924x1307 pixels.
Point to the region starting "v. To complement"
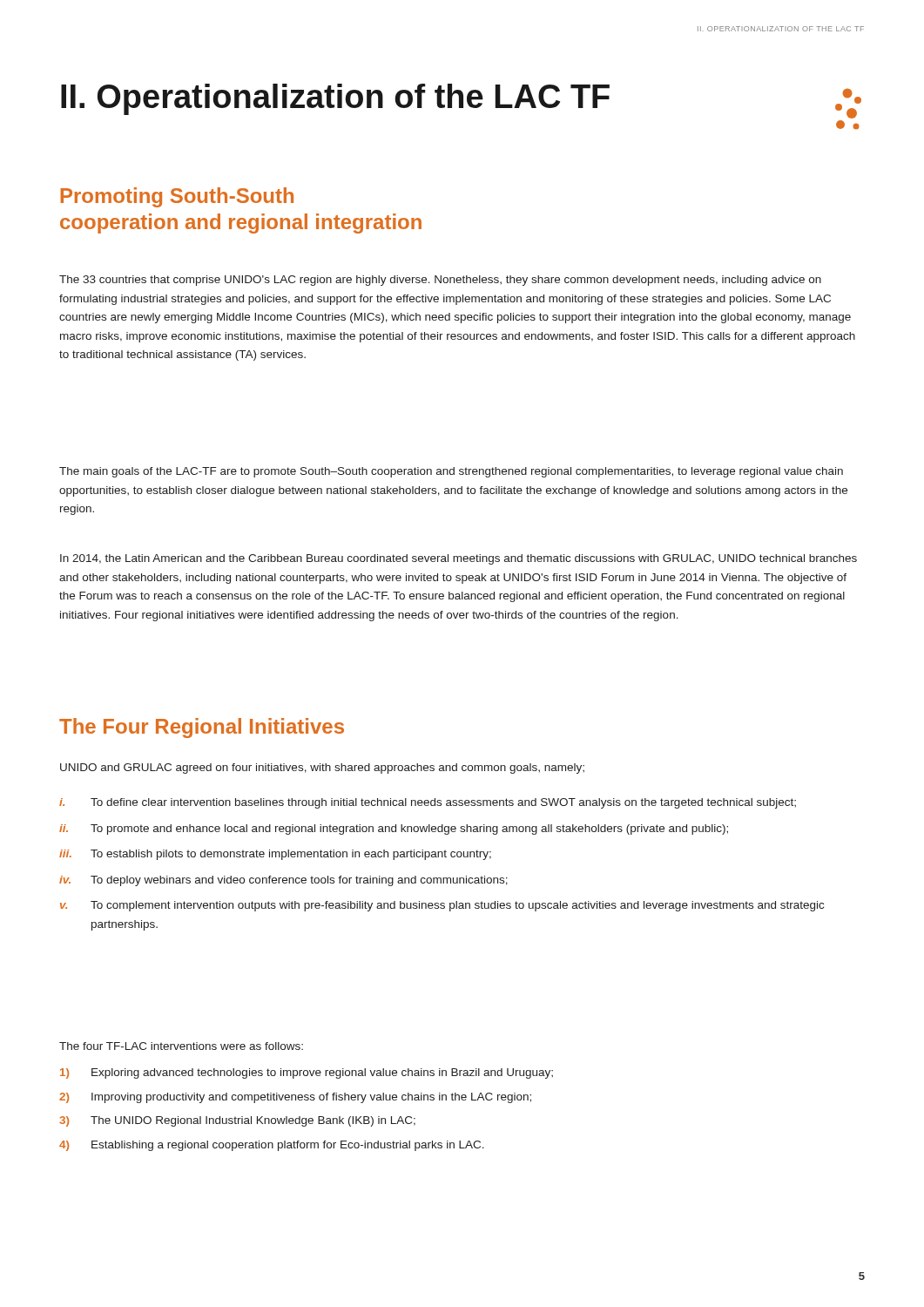[462, 915]
